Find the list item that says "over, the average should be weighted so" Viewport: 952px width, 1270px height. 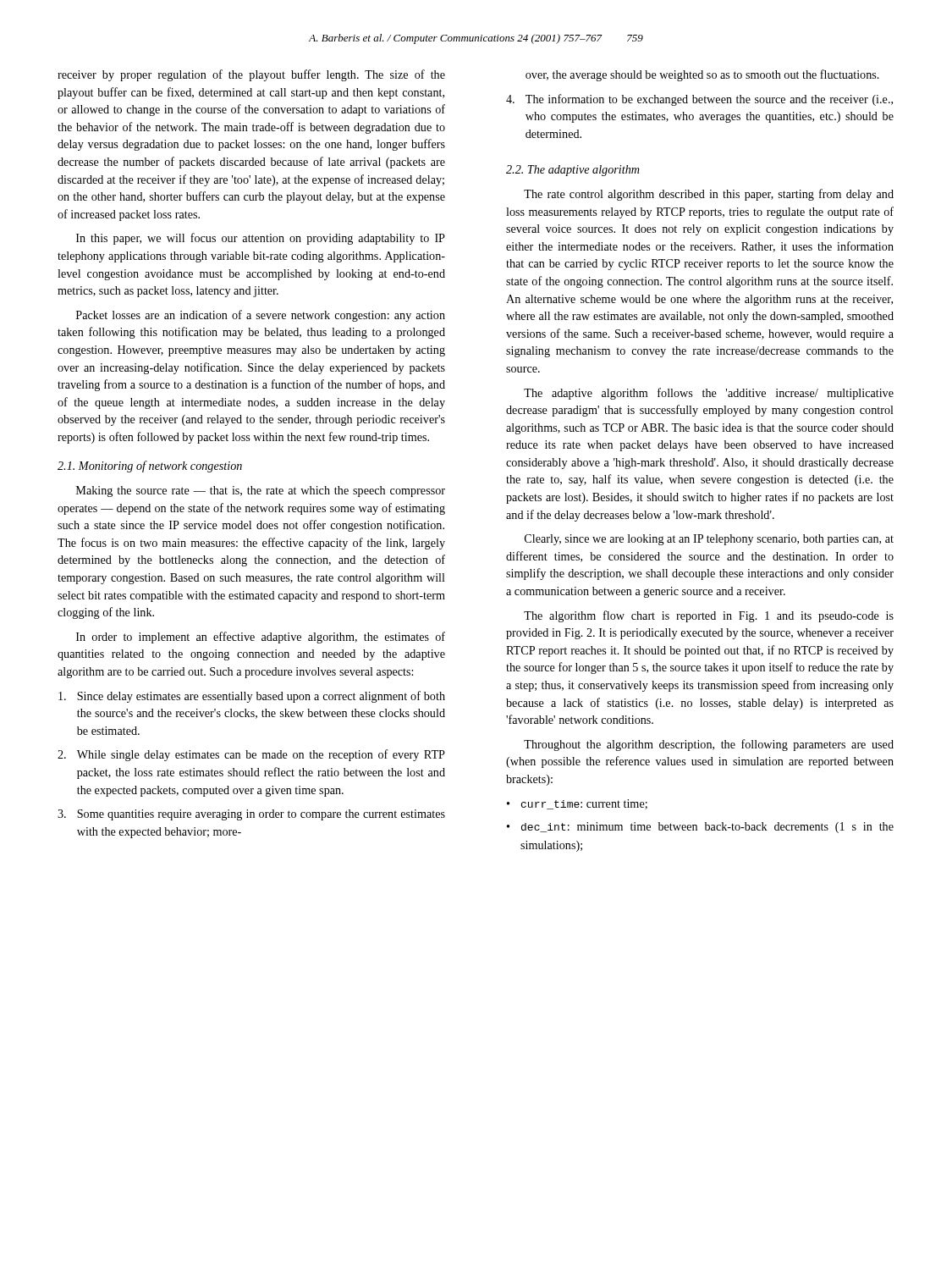700,75
